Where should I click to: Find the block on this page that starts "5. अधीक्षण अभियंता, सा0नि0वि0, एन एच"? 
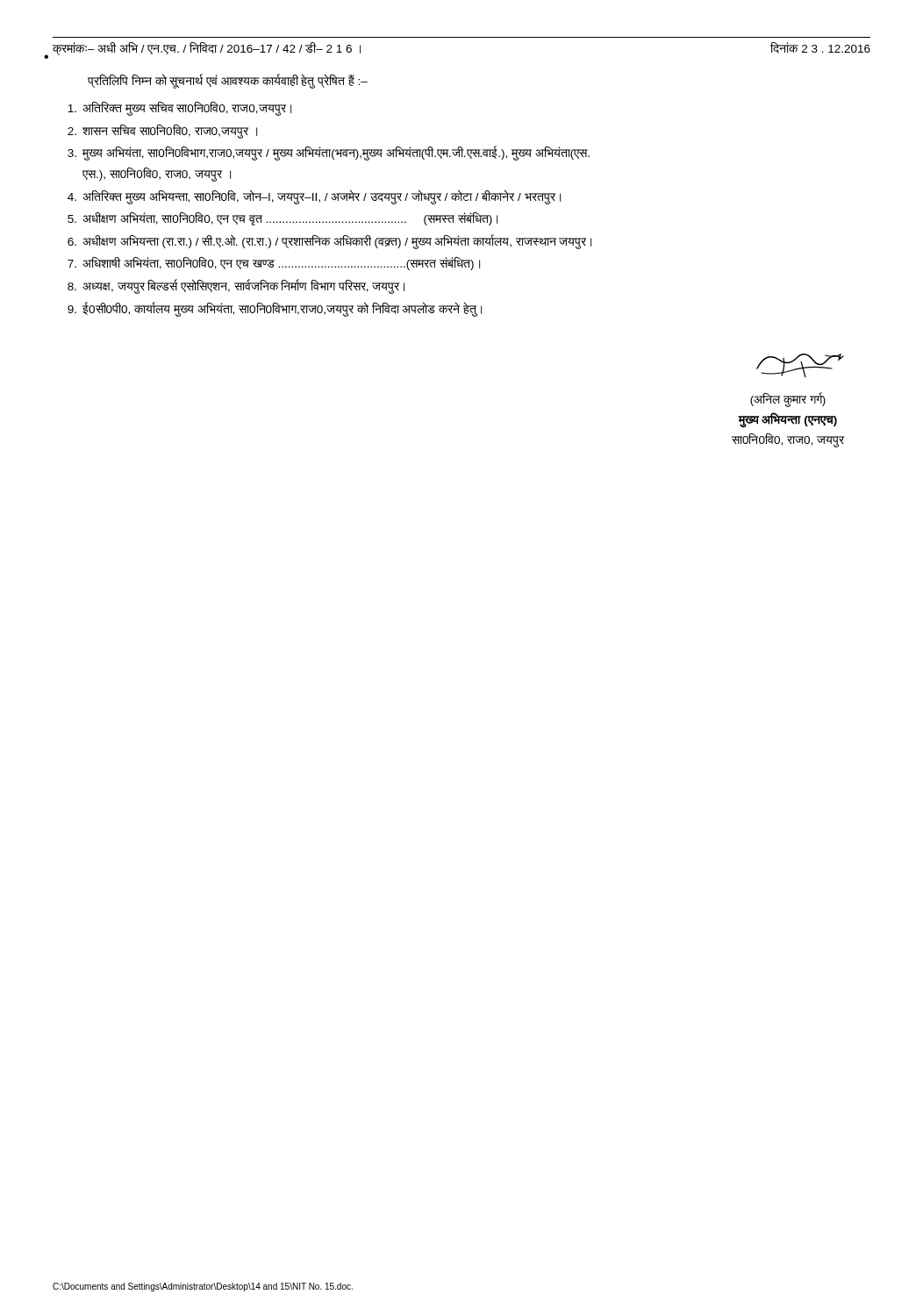pyautogui.click(x=462, y=219)
